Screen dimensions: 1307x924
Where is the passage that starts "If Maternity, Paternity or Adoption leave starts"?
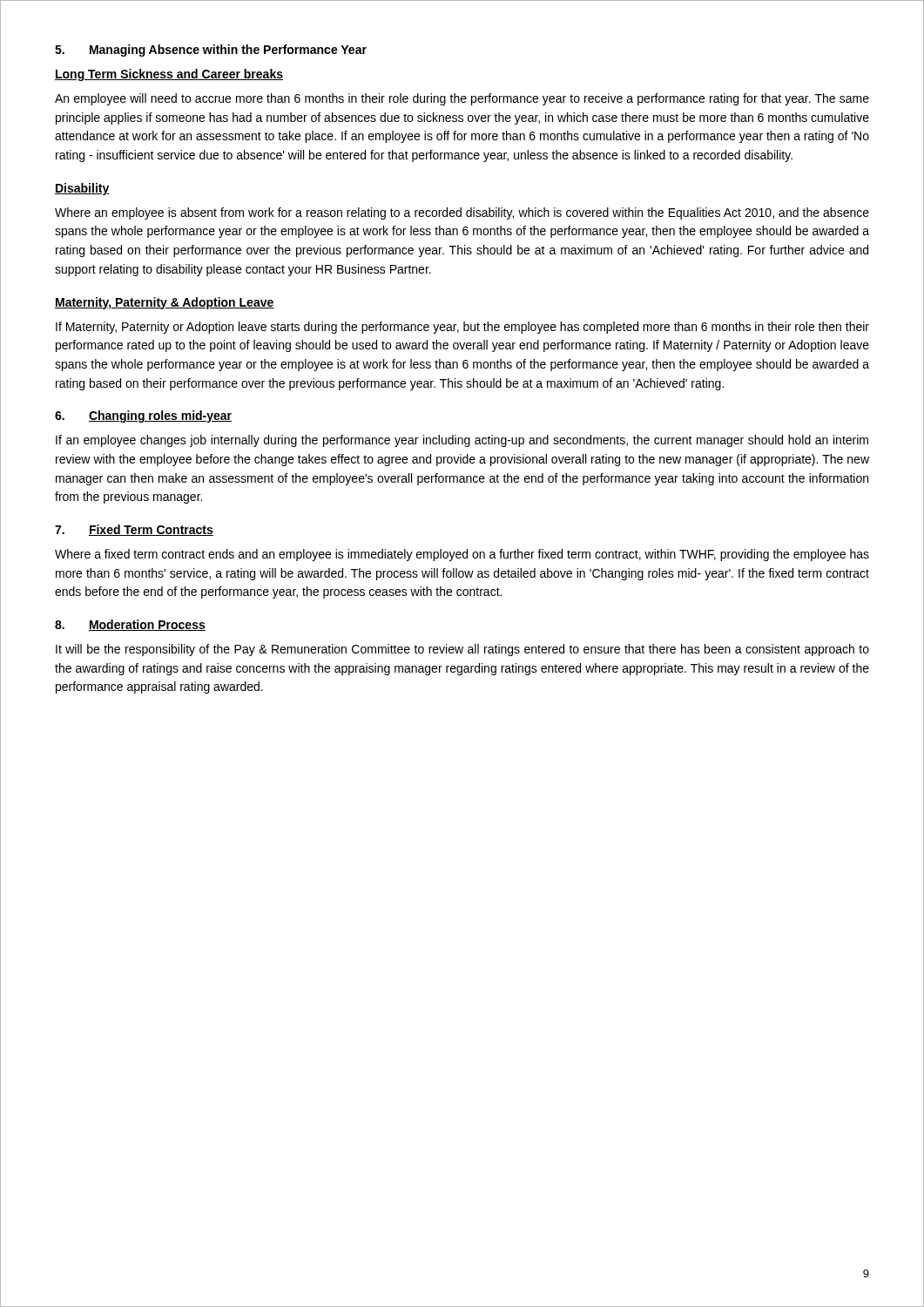point(462,355)
